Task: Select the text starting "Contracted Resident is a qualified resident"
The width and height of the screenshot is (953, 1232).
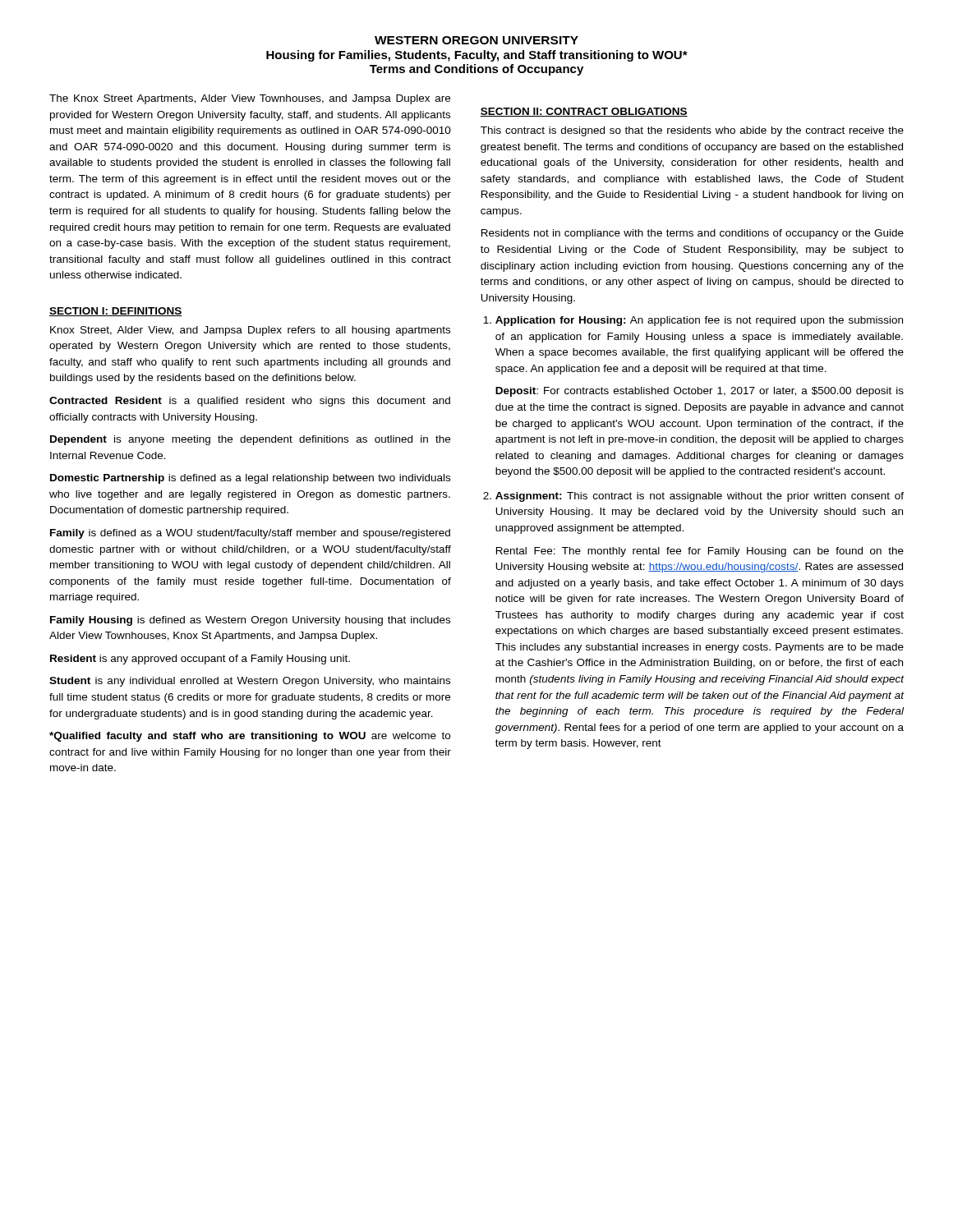Action: [x=250, y=409]
